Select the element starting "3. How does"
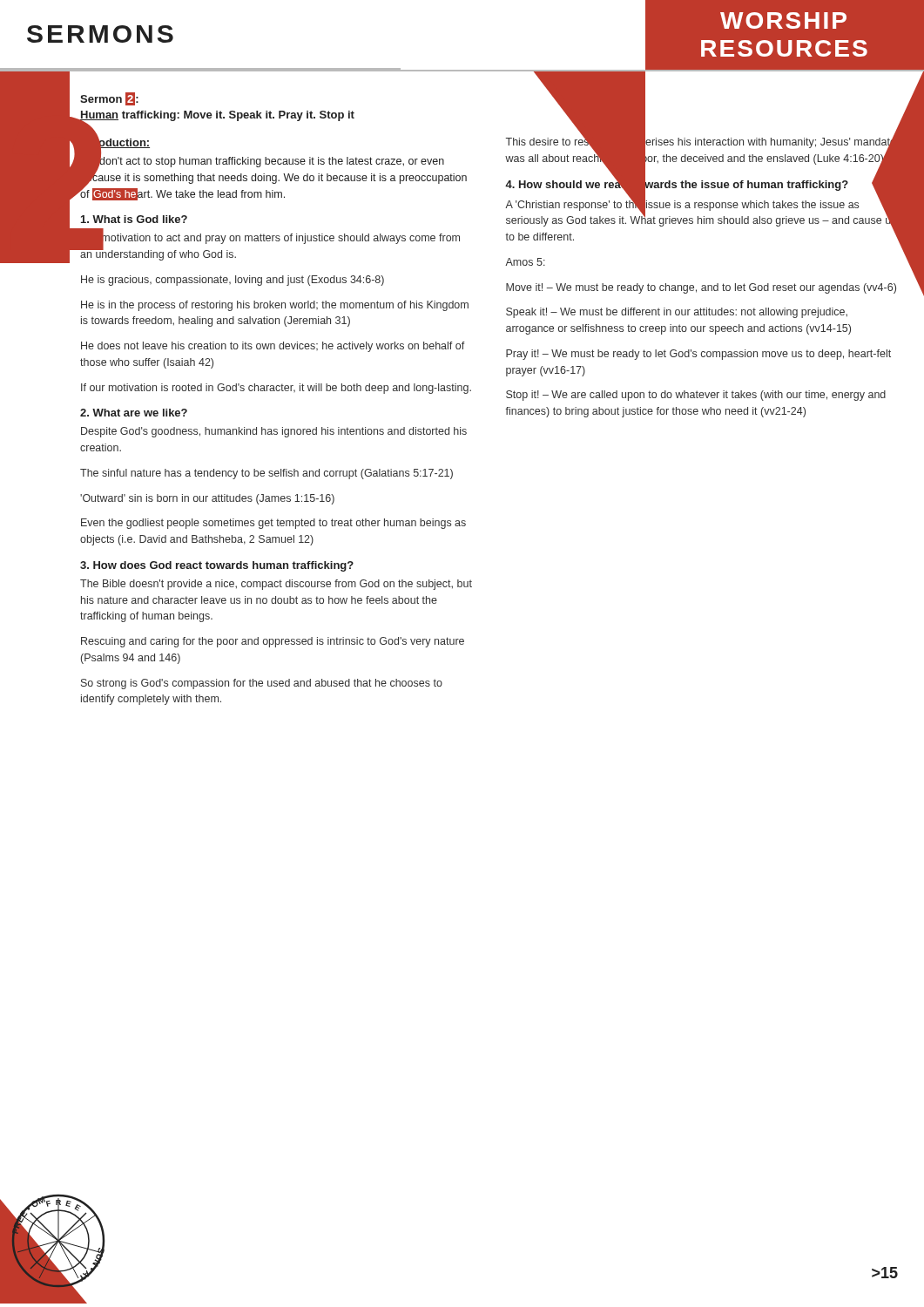The image size is (924, 1307). (x=217, y=565)
